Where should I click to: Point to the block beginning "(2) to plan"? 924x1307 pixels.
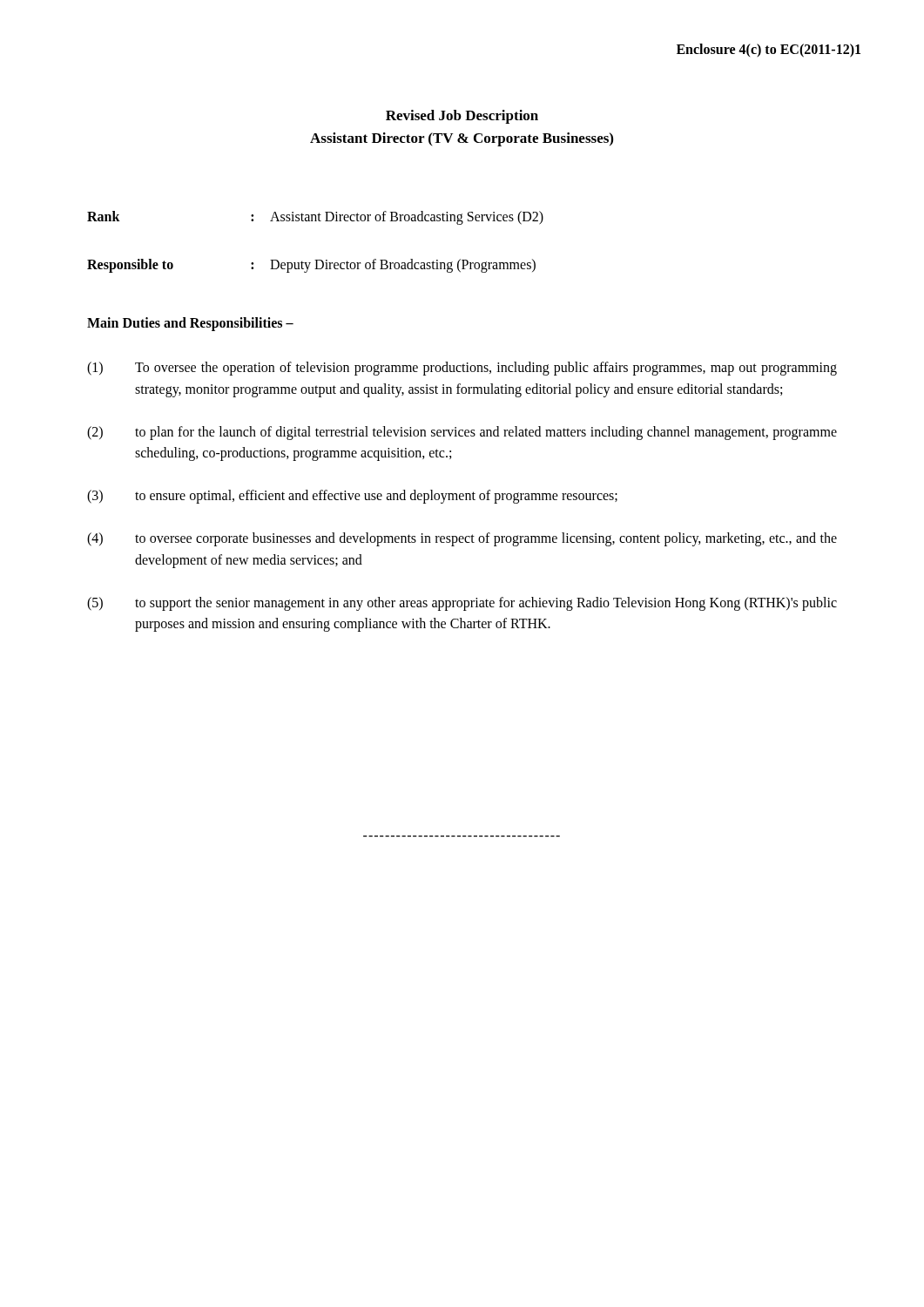(x=462, y=443)
